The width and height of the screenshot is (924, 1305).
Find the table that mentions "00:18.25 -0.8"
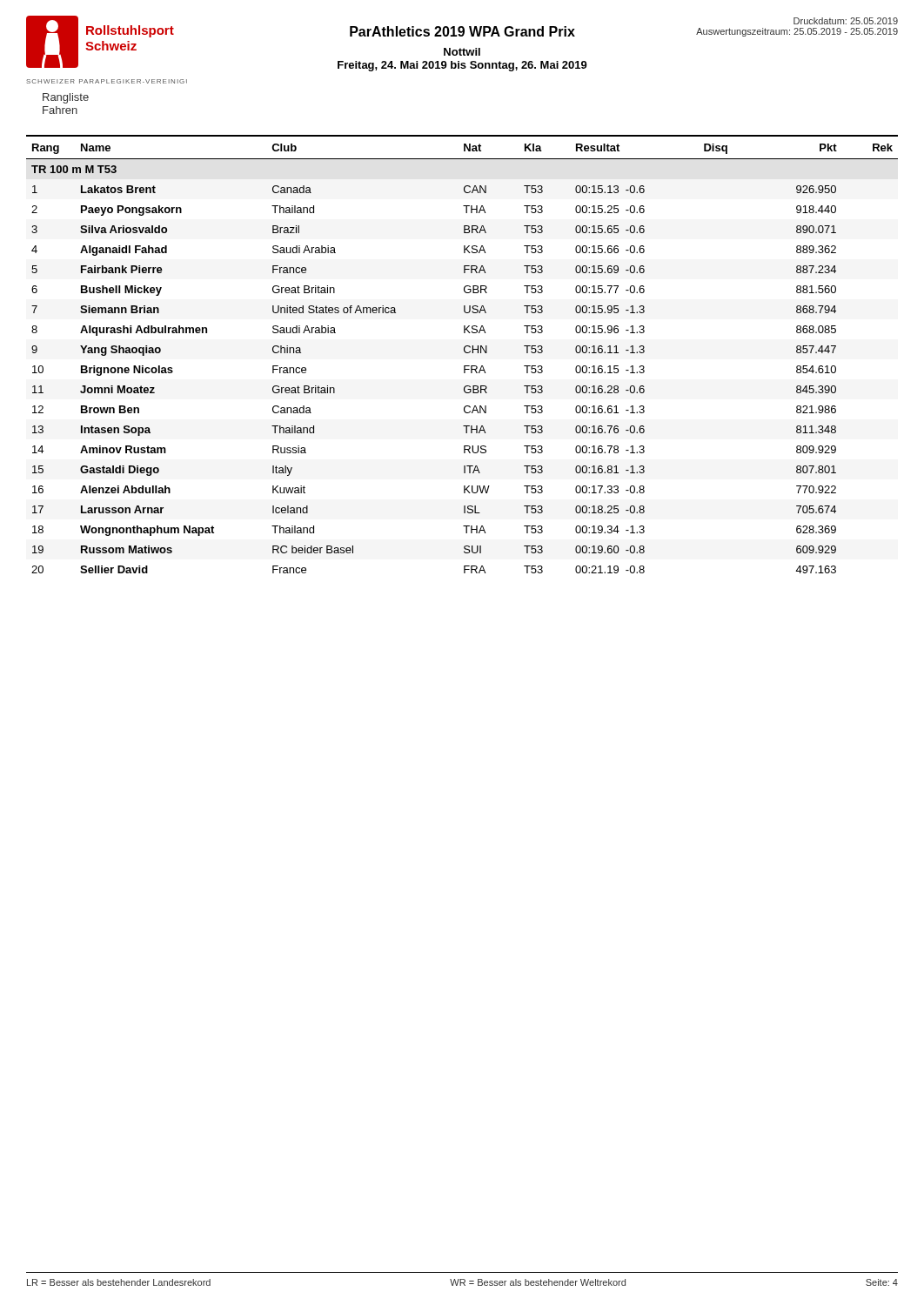462,357
